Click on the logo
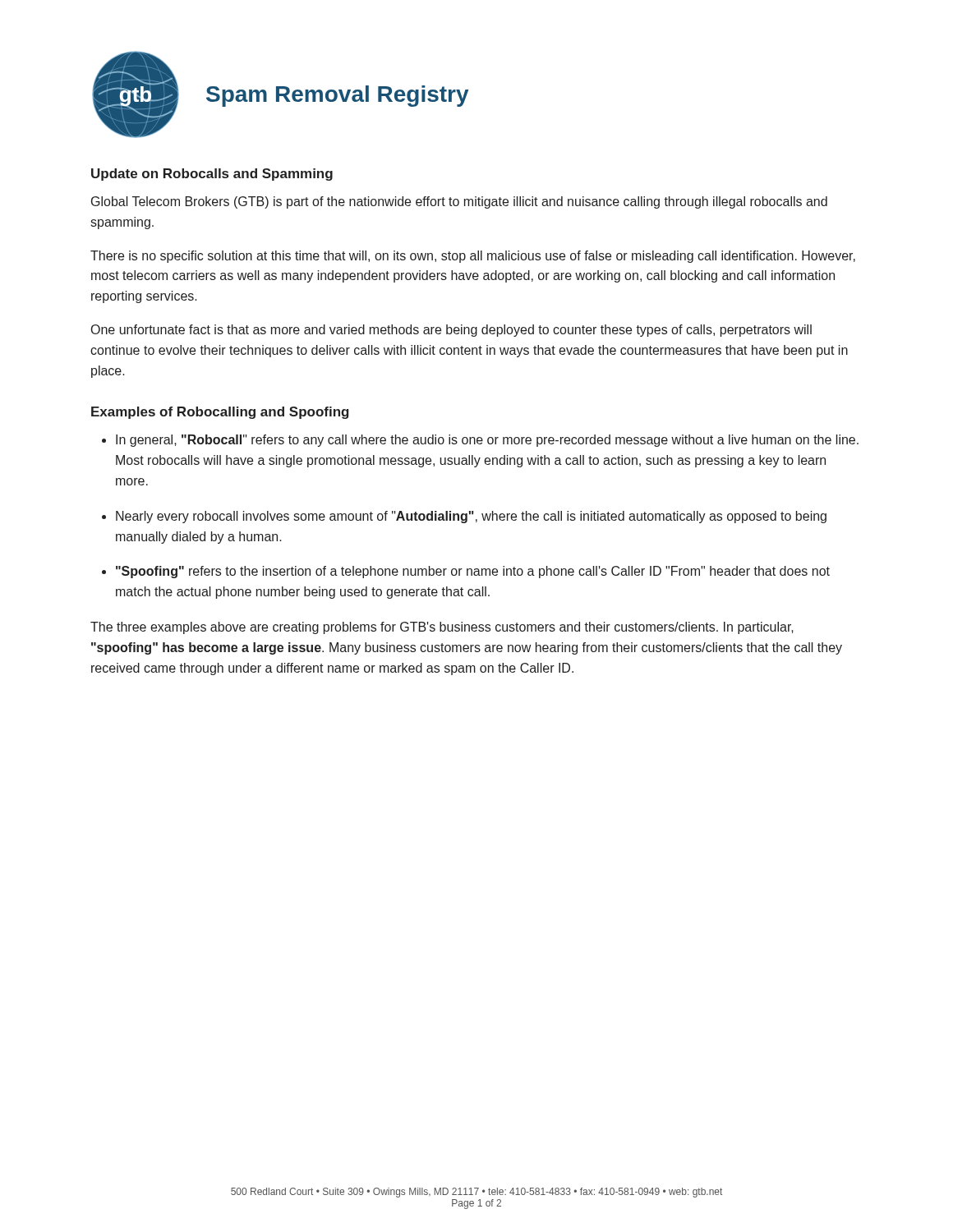The width and height of the screenshot is (953, 1232). pyautogui.click(x=136, y=94)
